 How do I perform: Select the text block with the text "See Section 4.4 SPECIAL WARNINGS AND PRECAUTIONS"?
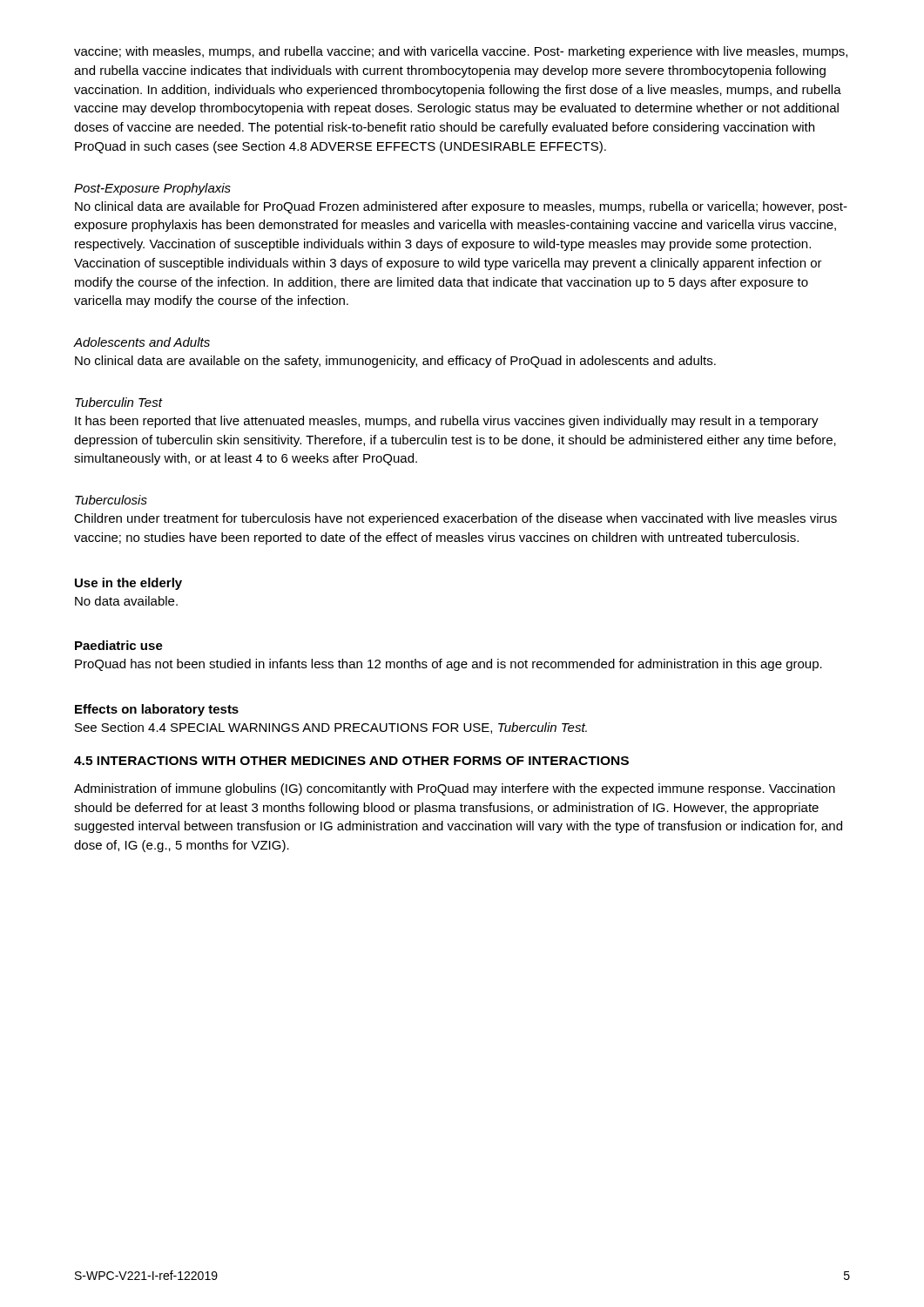coord(462,727)
